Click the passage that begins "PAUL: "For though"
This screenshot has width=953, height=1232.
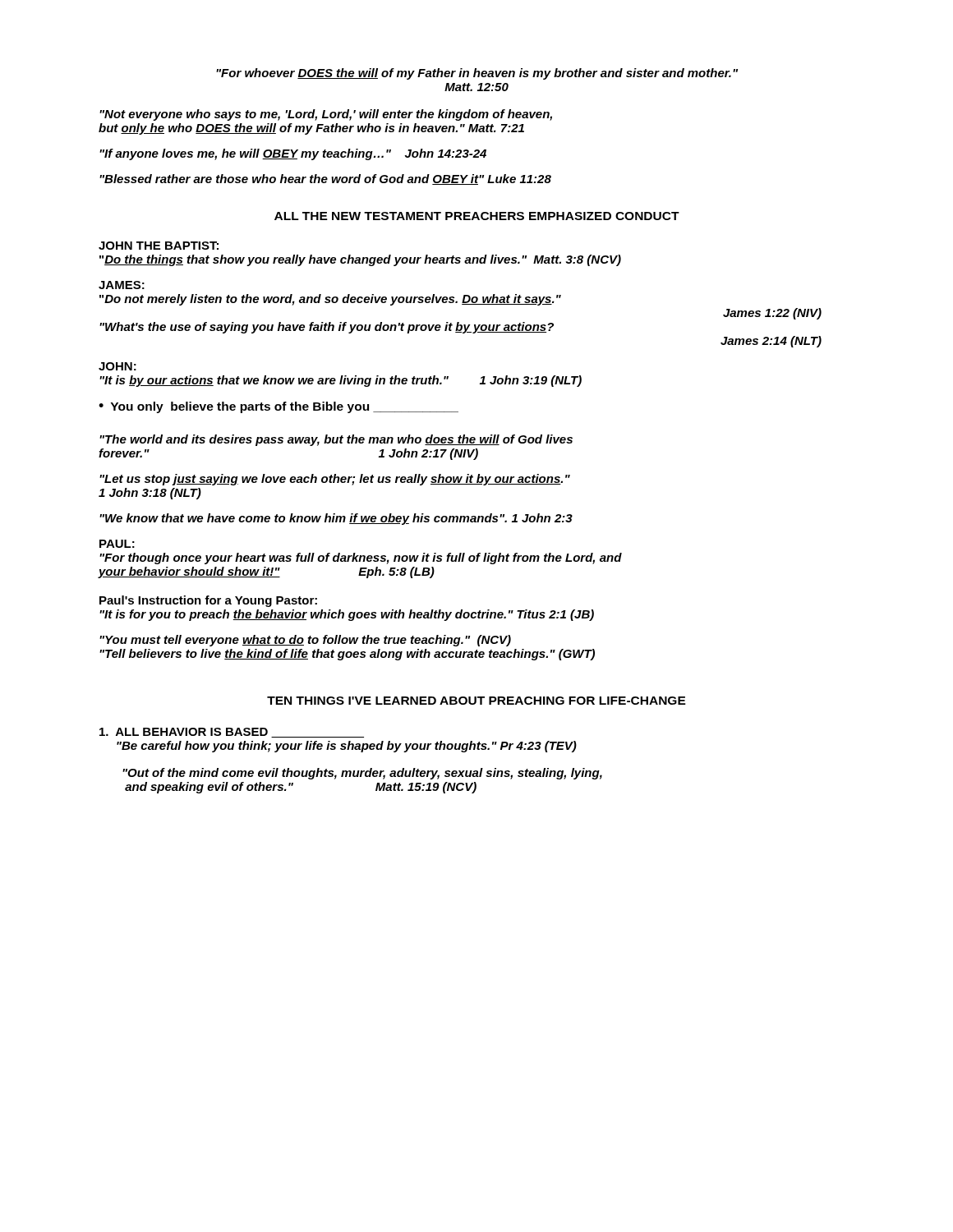(x=360, y=557)
